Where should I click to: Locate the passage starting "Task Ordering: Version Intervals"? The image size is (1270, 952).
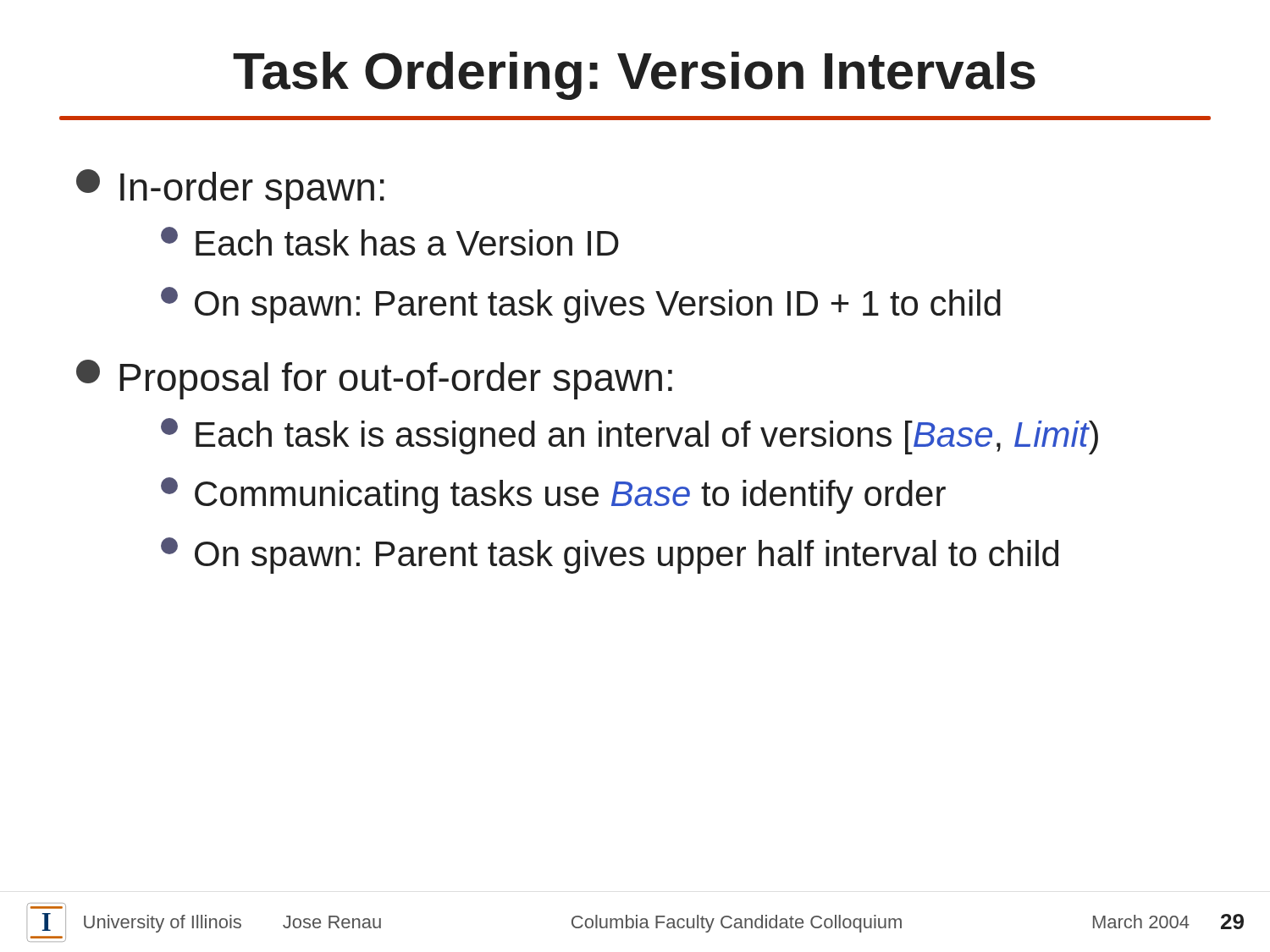635,80
